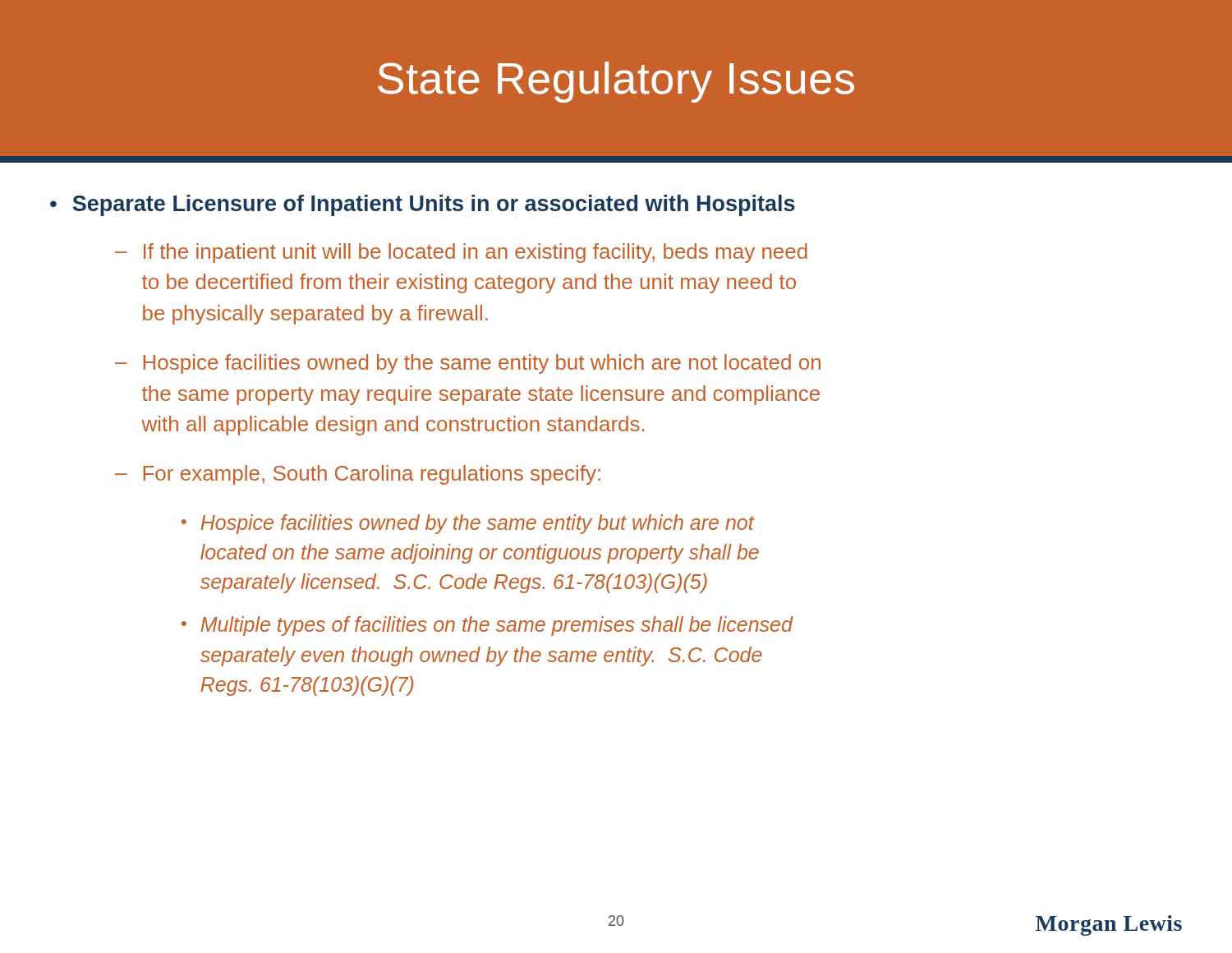The image size is (1232, 953).
Task: Click on the list item that reads "• Hospice facilities owned by"
Action: 470,552
